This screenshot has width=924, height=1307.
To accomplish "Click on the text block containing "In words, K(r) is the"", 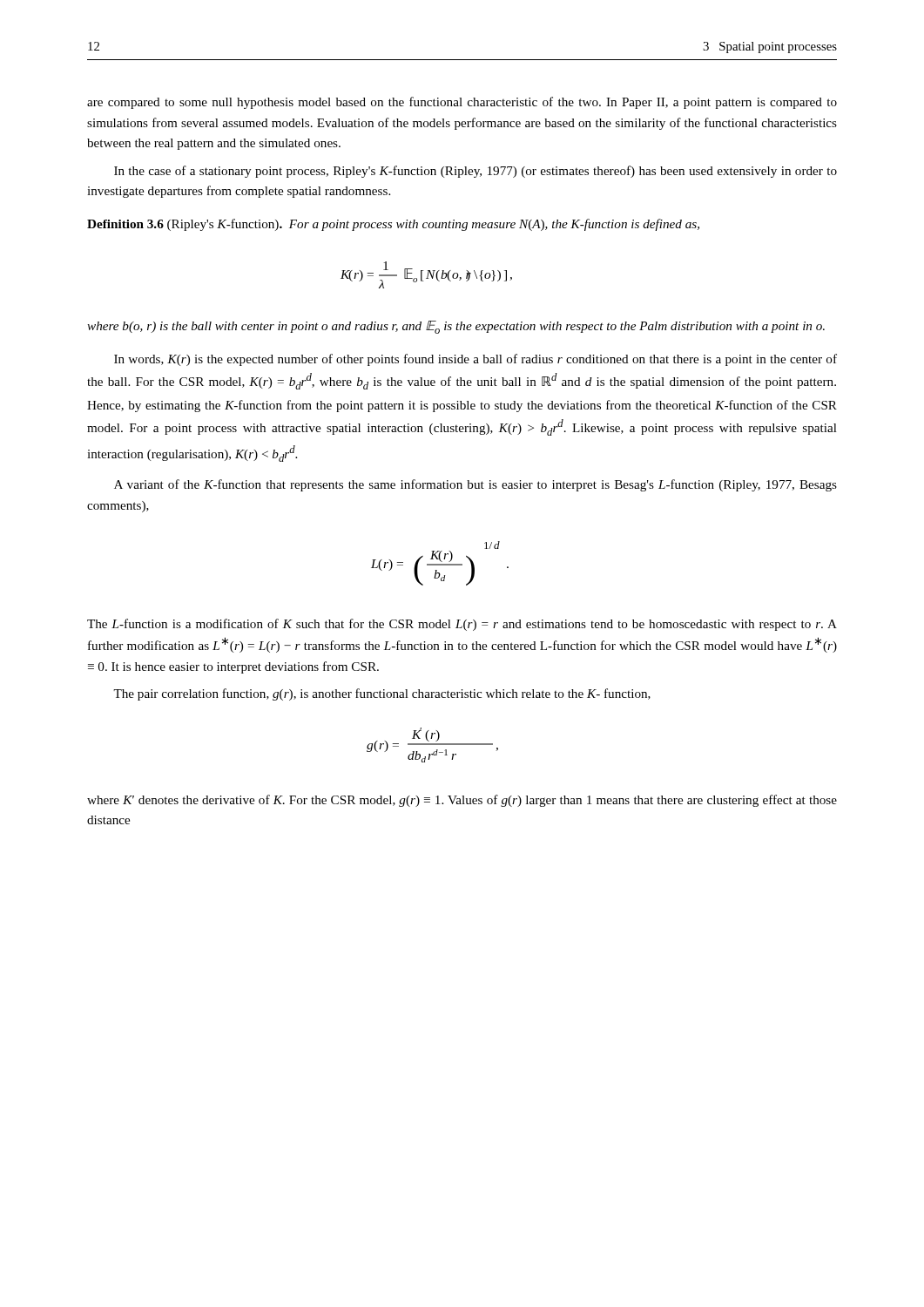I will (462, 432).
